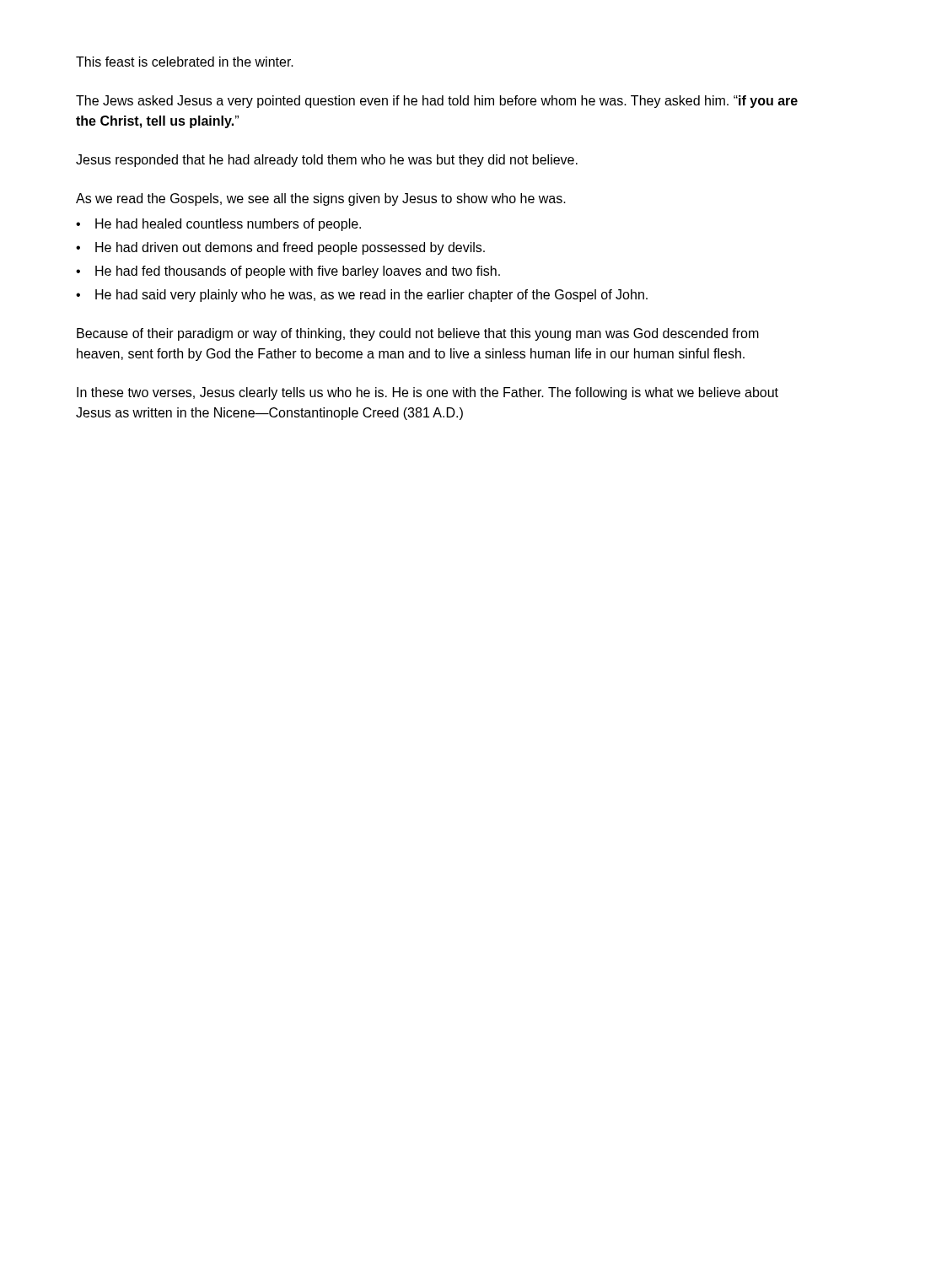The width and height of the screenshot is (952, 1265).
Task: Select the region starting "The Jews asked Jesus a very pointed question"
Action: (x=437, y=111)
